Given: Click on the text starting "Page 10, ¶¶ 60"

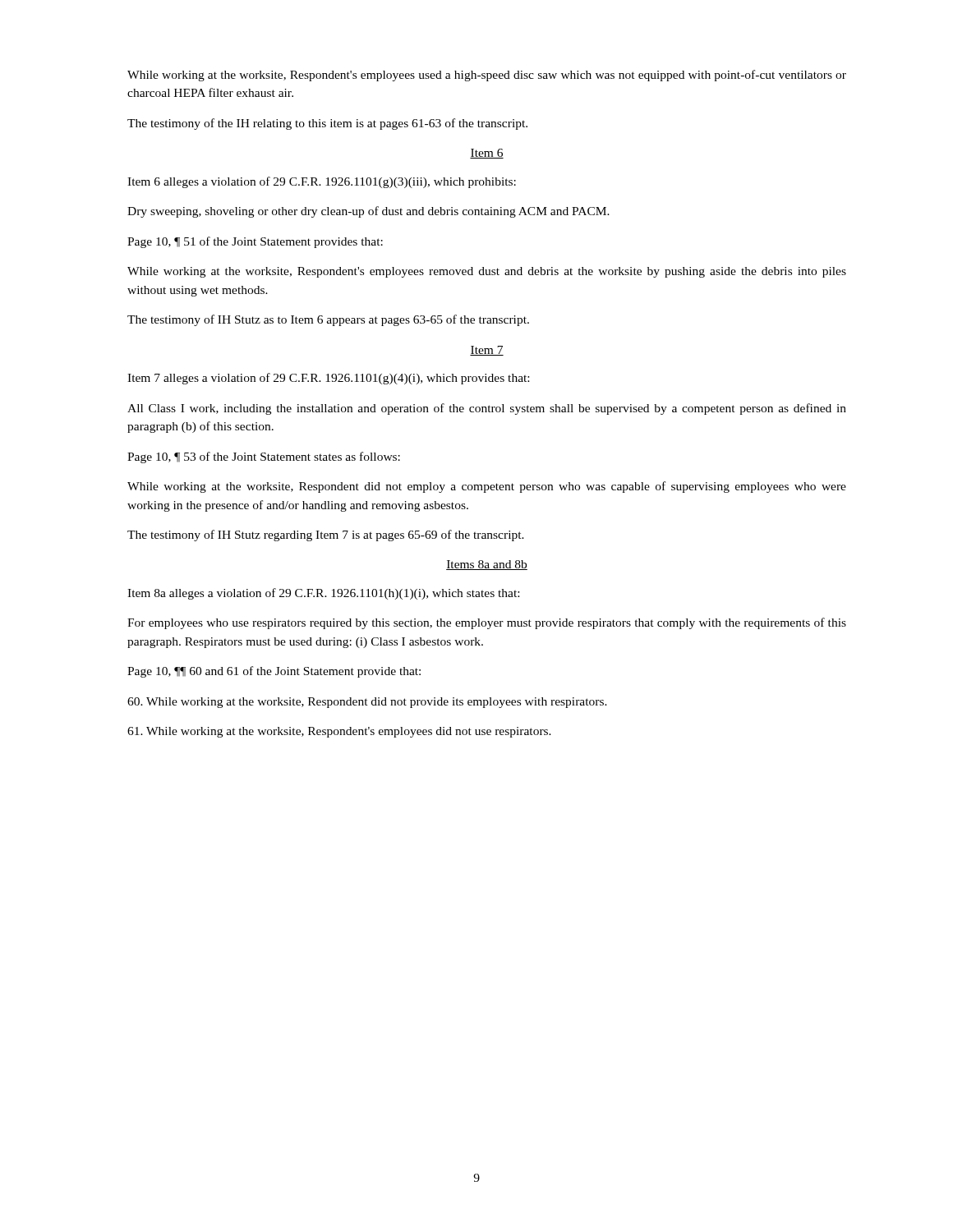Looking at the screenshot, I should pyautogui.click(x=275, y=671).
